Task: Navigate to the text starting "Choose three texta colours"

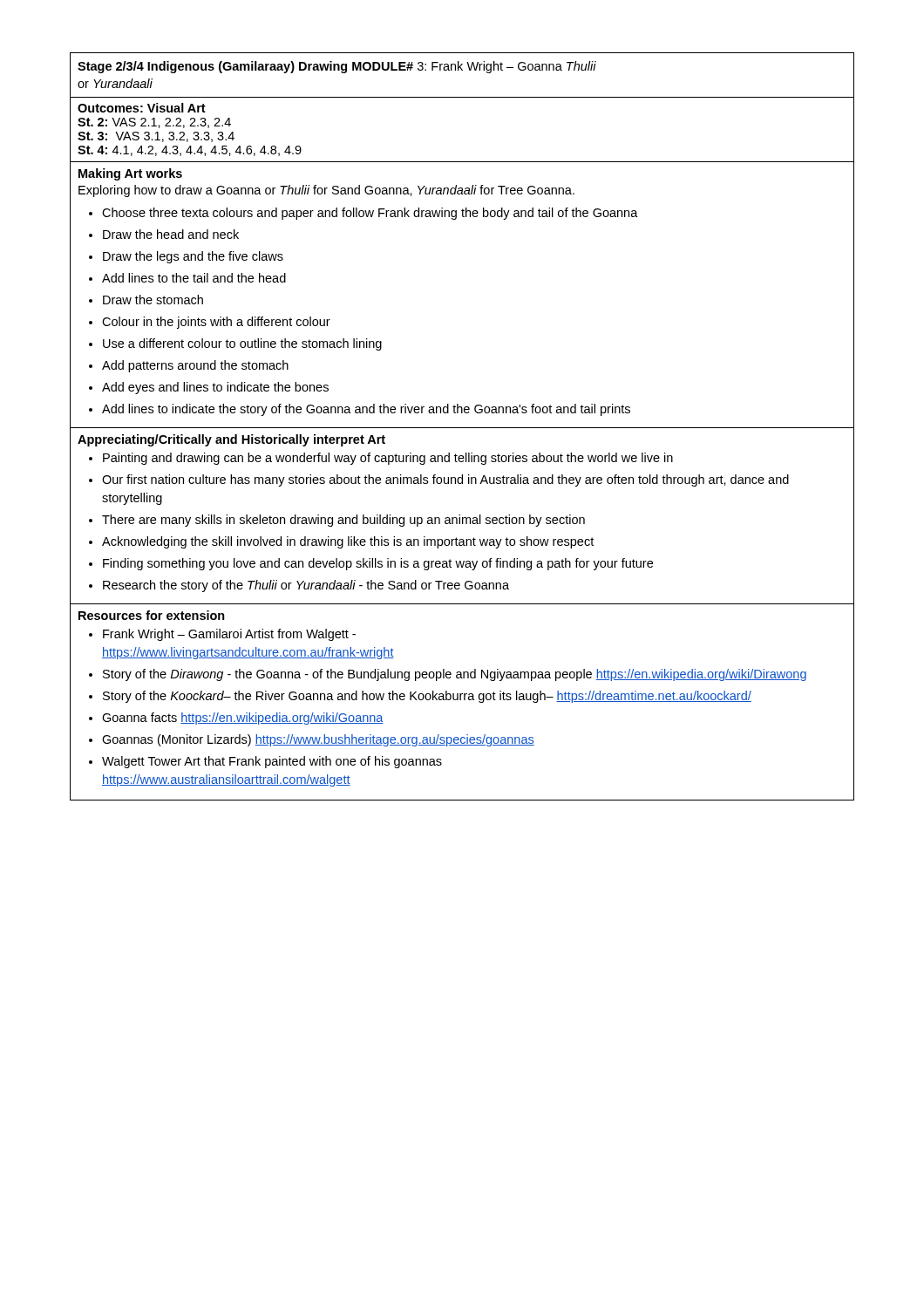Action: coord(370,212)
